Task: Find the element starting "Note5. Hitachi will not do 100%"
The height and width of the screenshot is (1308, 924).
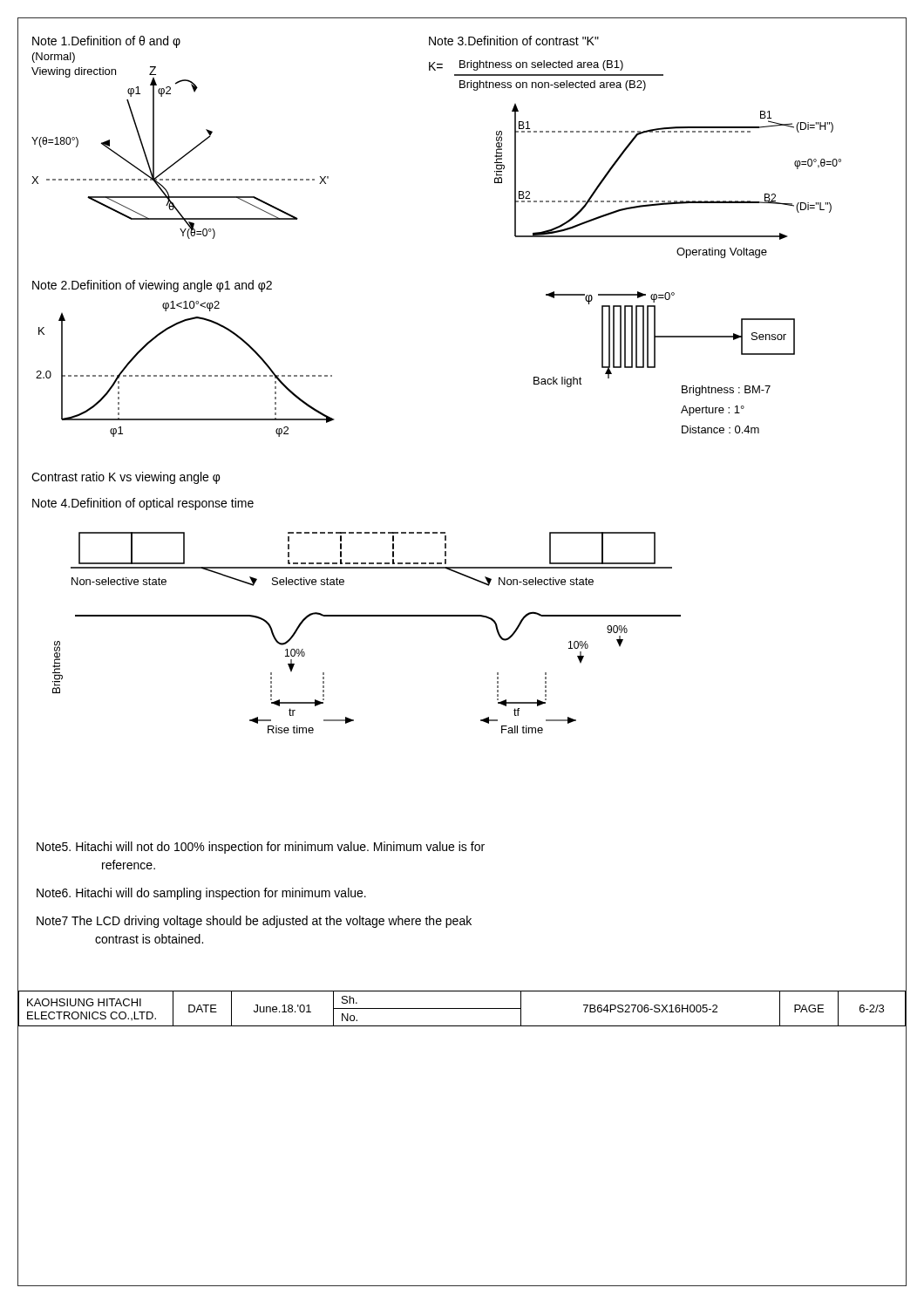Action: (x=467, y=857)
